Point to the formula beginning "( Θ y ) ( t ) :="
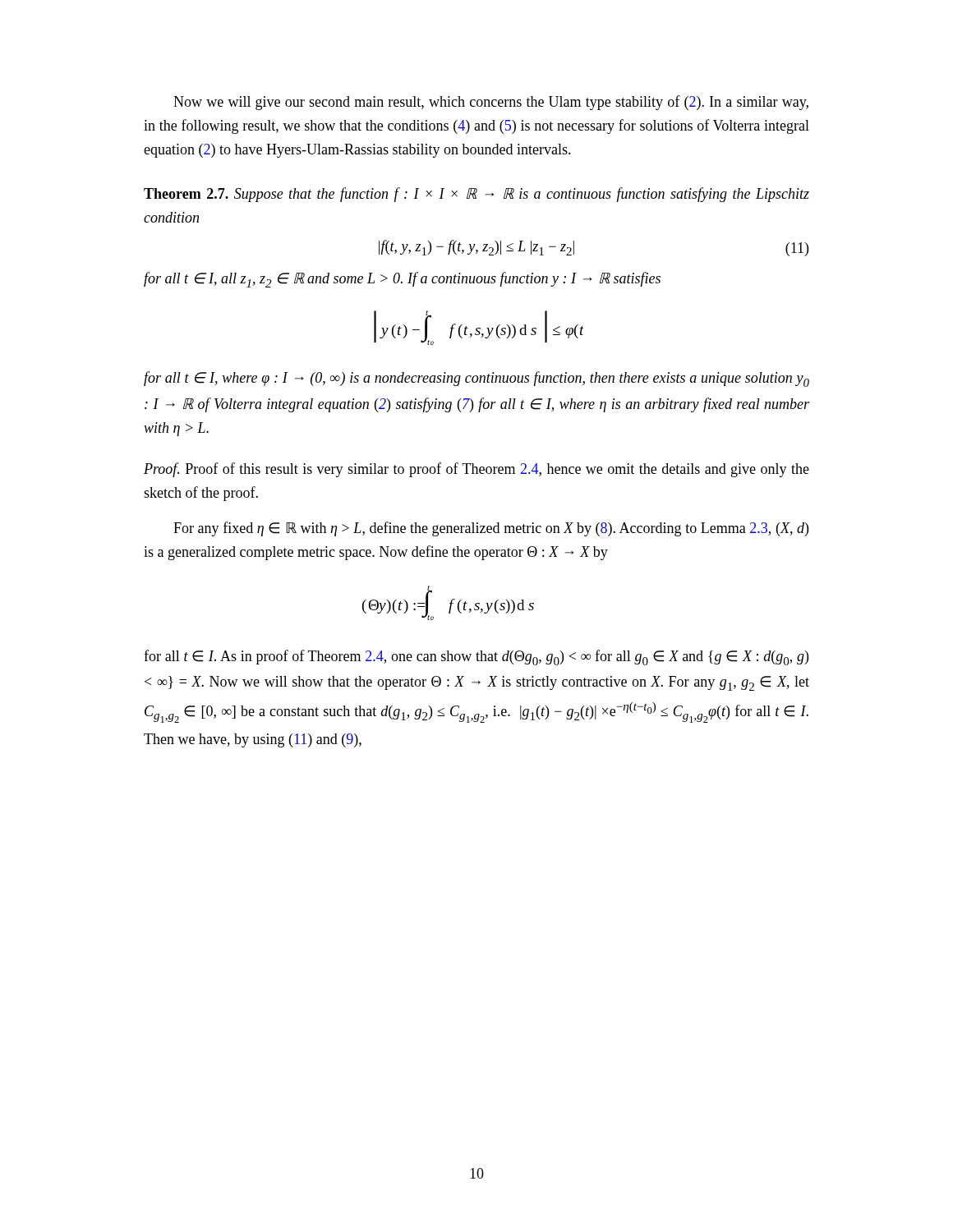This screenshot has width=953, height=1232. pos(476,604)
